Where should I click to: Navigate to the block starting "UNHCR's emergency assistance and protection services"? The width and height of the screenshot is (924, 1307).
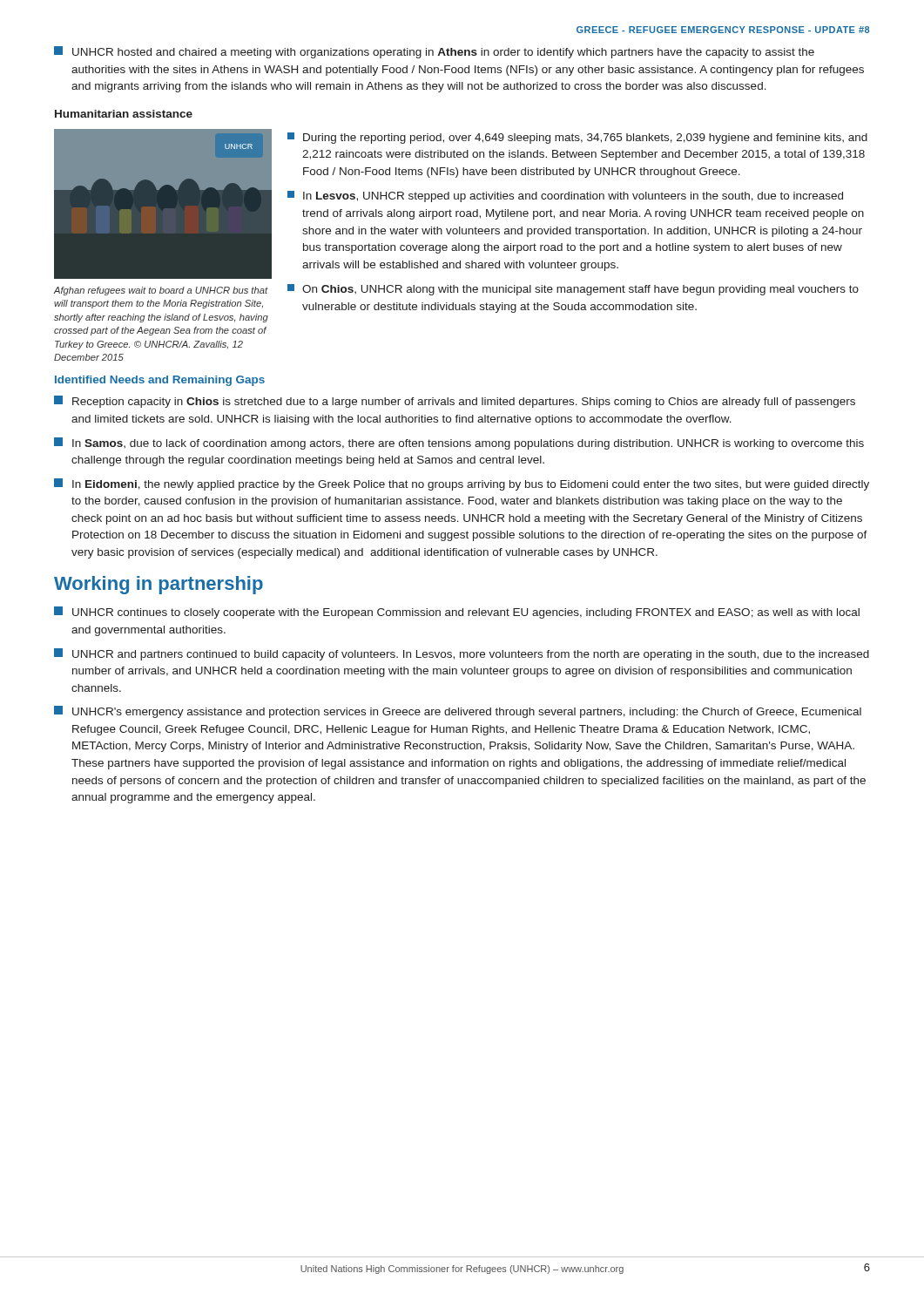pos(462,755)
